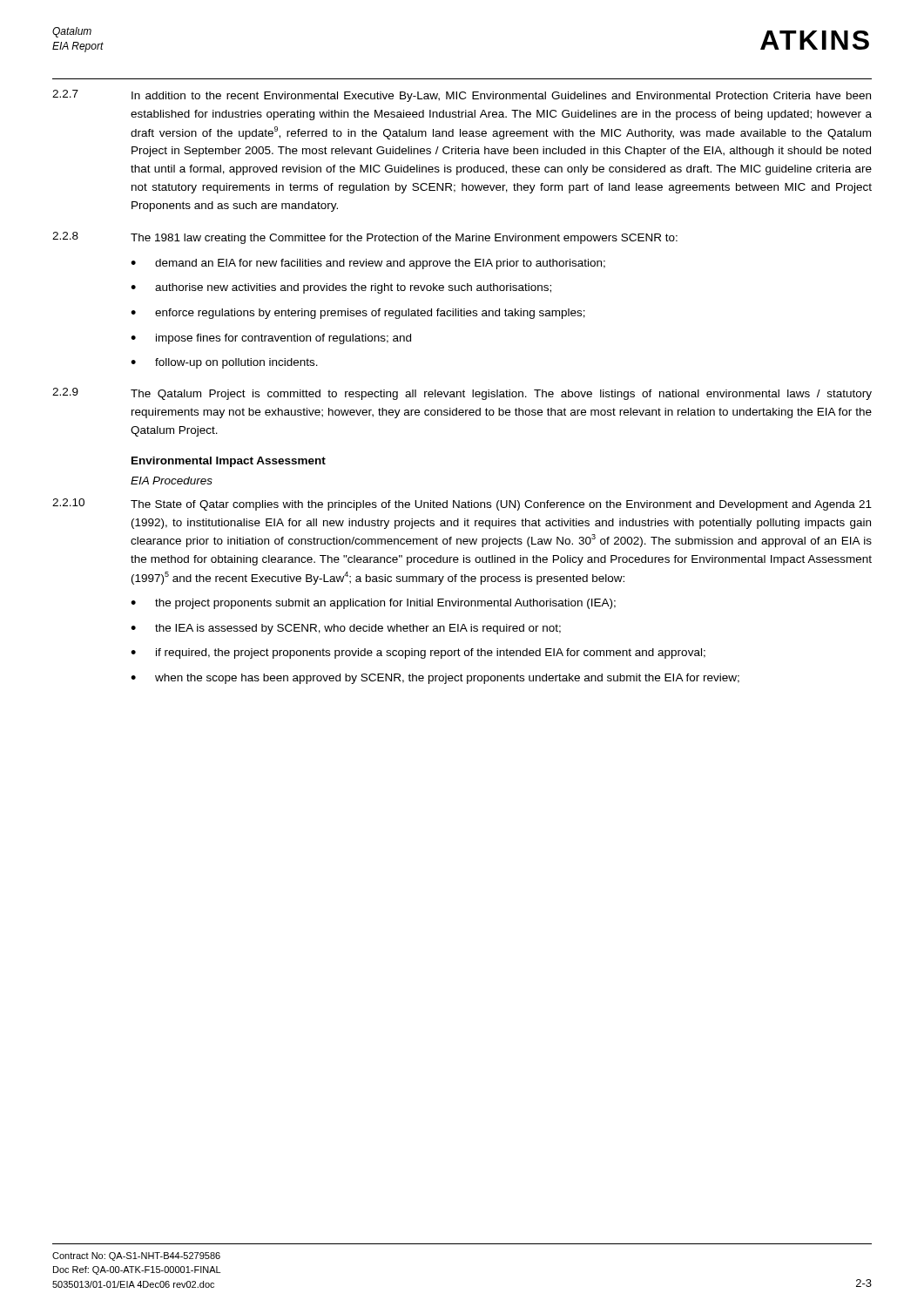The height and width of the screenshot is (1307, 924).
Task: Click on the region starting "2.9 The Qatalum Project"
Action: click(x=462, y=412)
